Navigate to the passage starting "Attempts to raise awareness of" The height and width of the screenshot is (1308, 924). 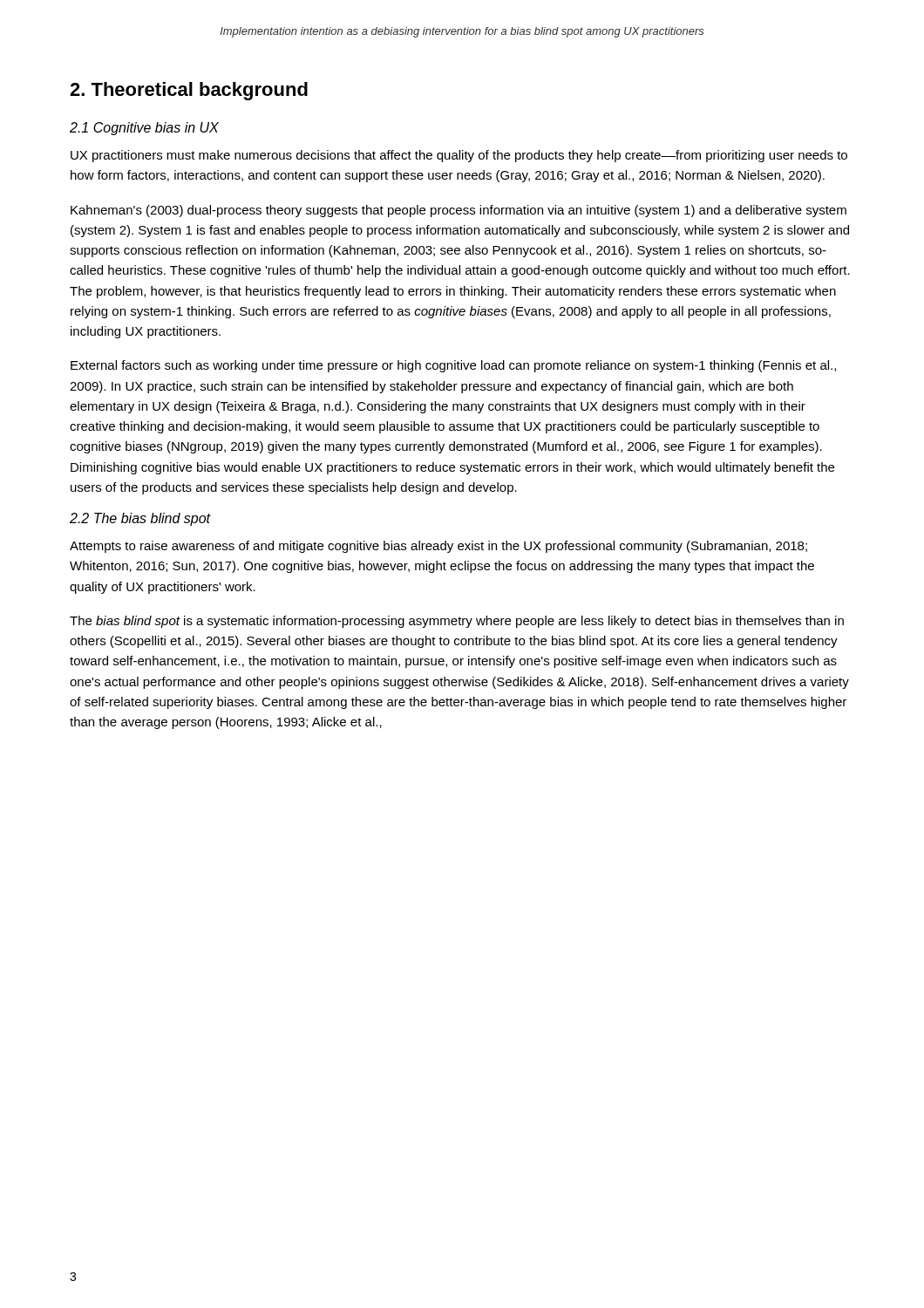(442, 566)
